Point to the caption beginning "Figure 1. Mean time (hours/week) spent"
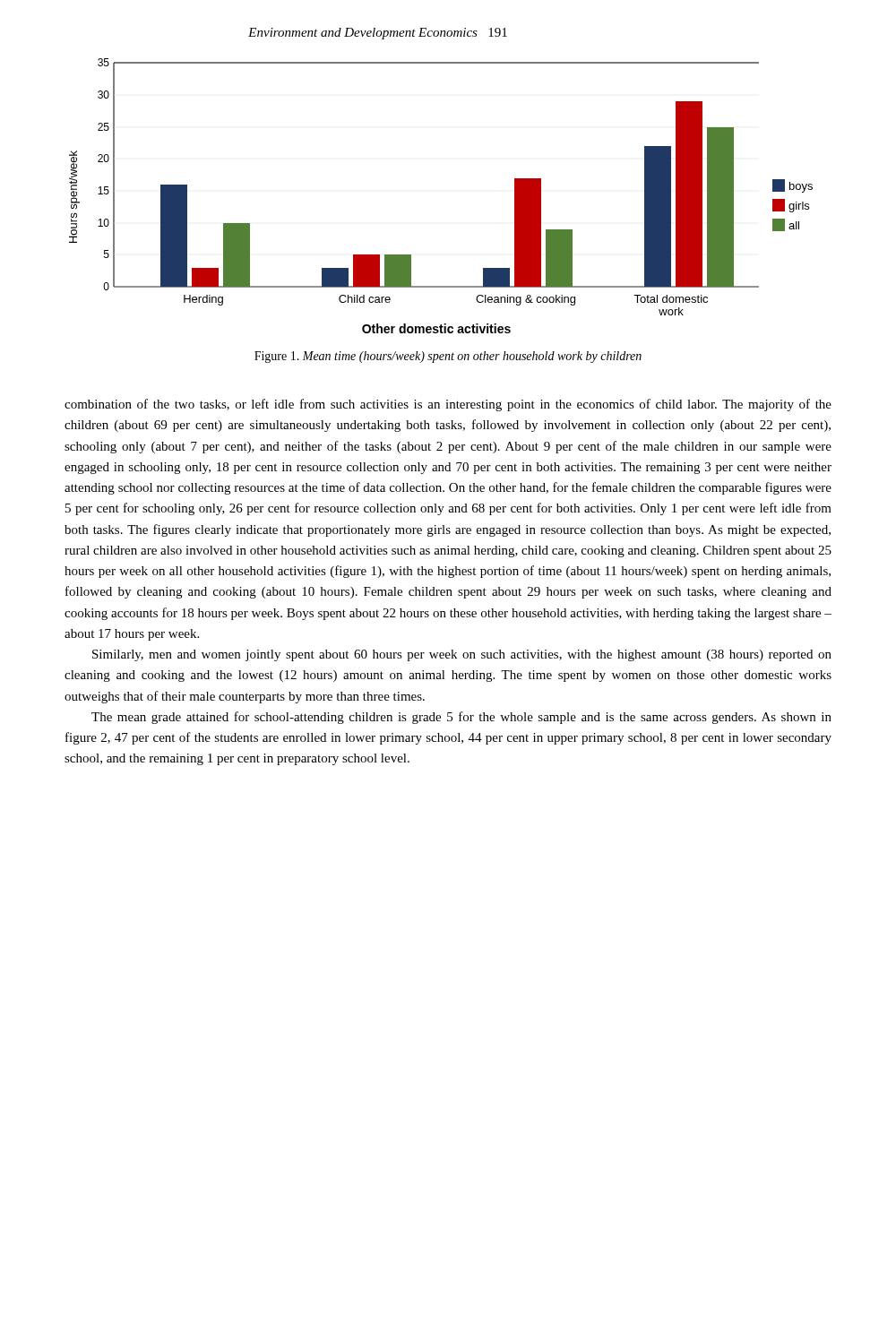The width and height of the screenshot is (896, 1344). coord(448,356)
